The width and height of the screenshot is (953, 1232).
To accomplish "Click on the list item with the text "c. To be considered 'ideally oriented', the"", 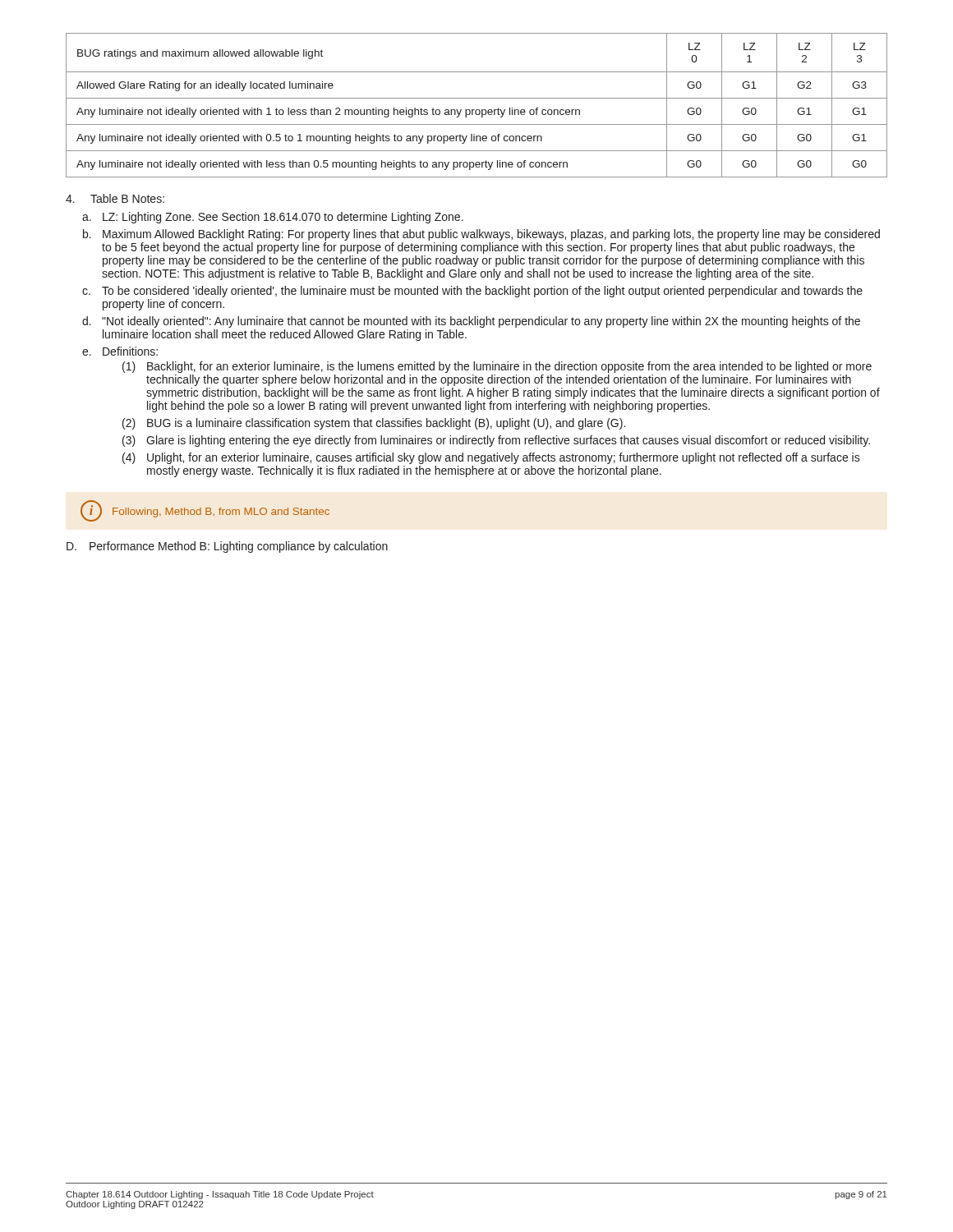I will (485, 297).
